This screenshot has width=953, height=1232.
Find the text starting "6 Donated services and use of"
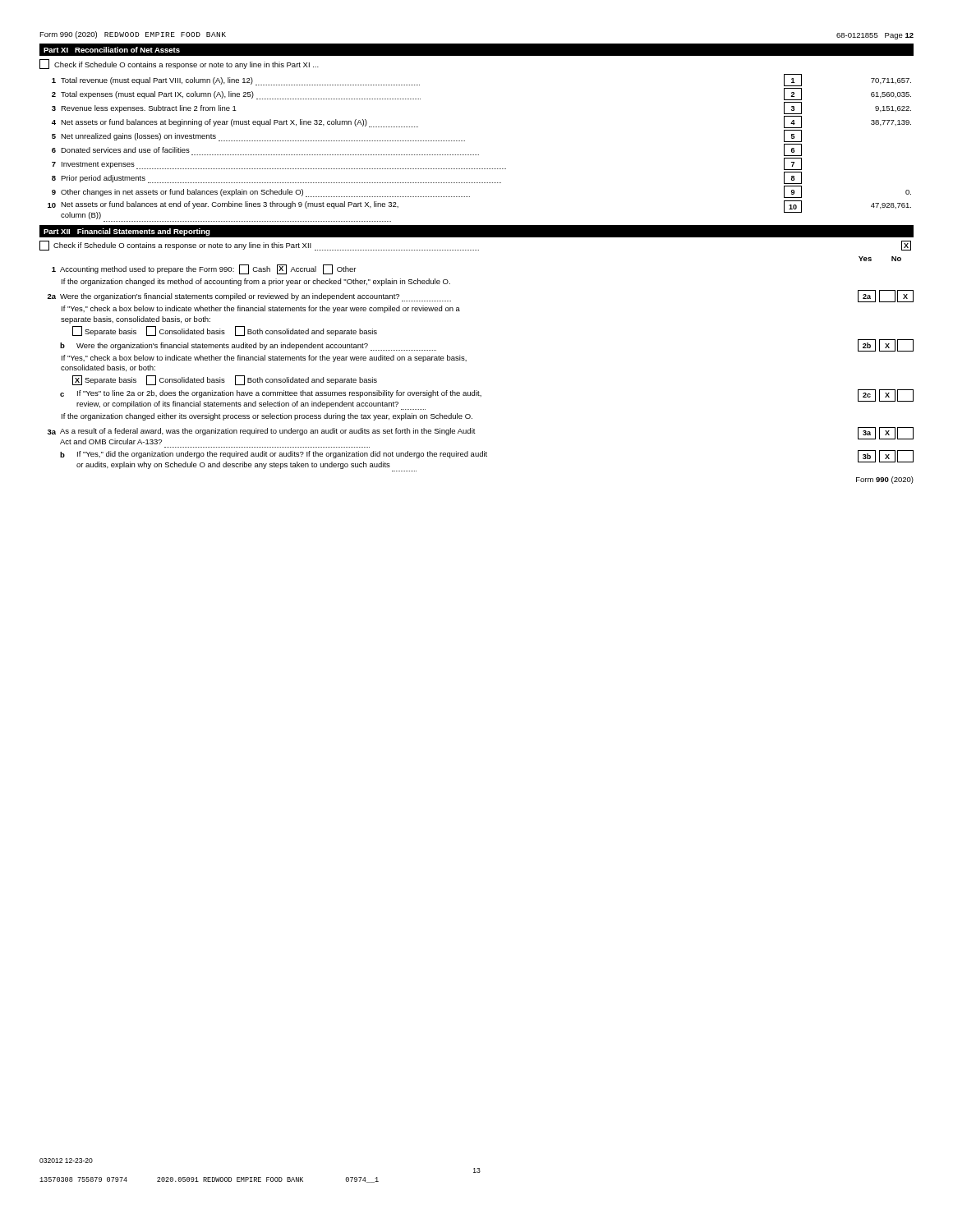click(x=421, y=150)
